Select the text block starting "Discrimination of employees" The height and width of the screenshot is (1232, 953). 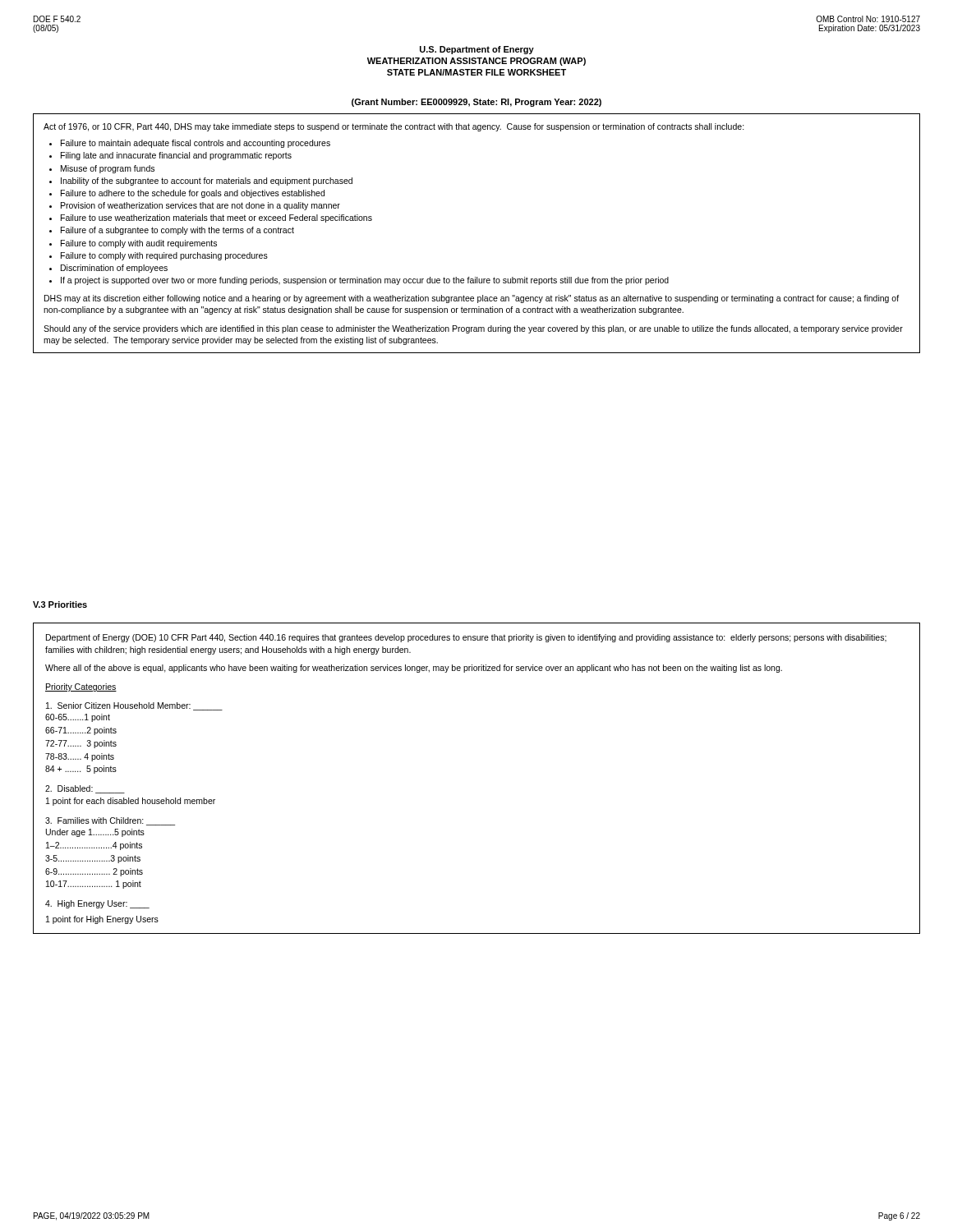pyautogui.click(x=114, y=268)
